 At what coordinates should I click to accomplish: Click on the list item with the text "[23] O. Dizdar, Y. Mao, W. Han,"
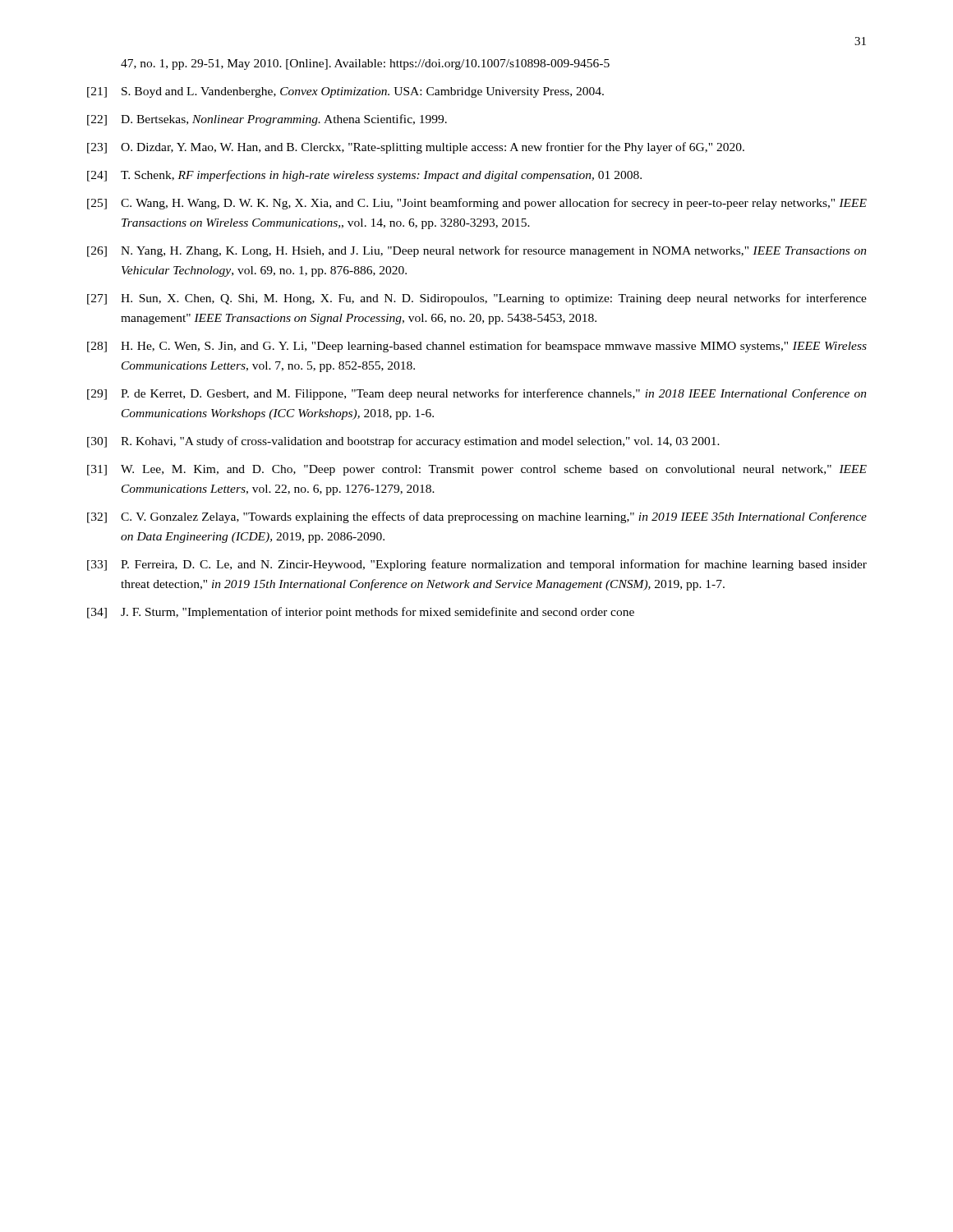pyautogui.click(x=476, y=147)
